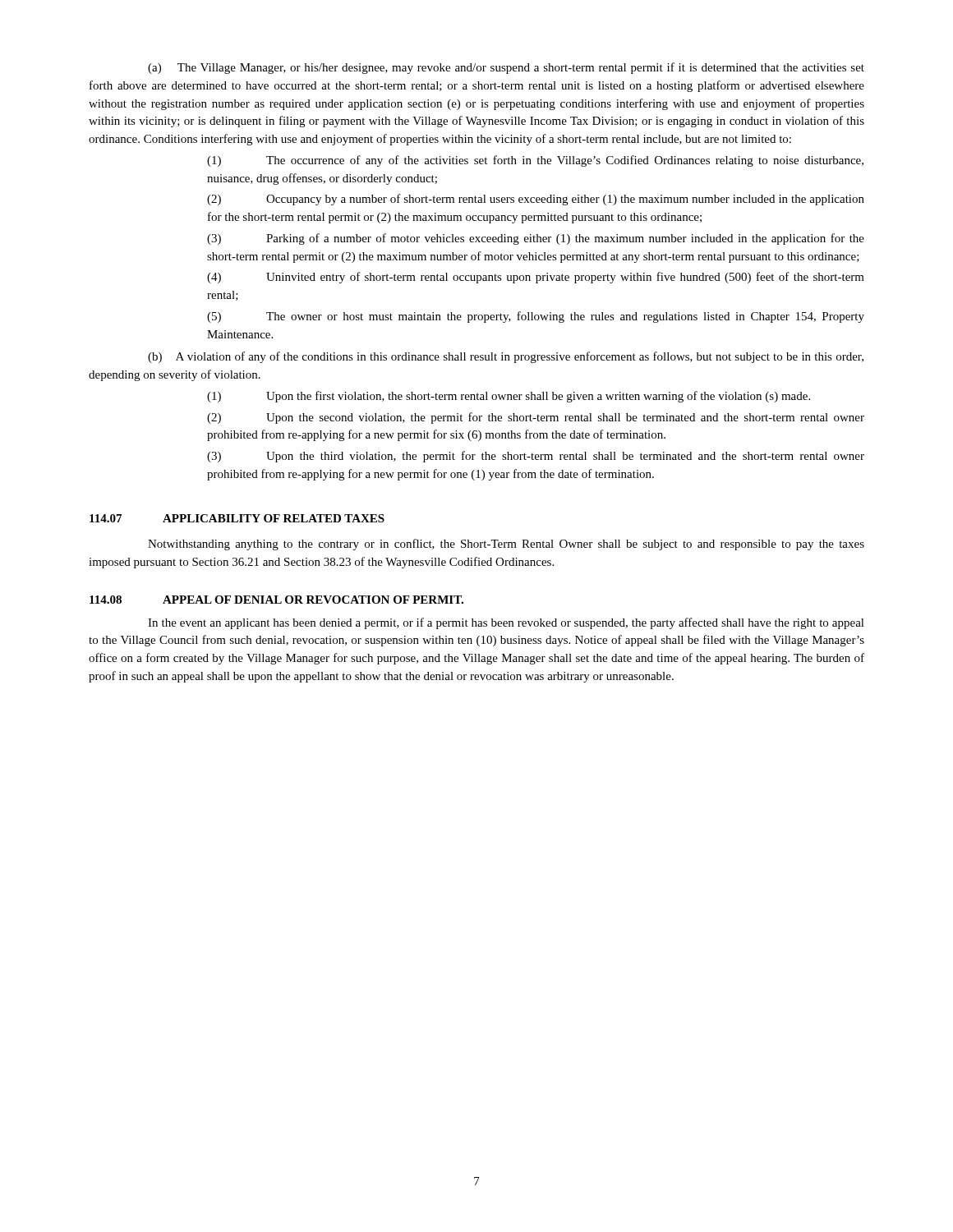This screenshot has height=1232, width=953.
Task: Select the list item containing "(5)The owner or host must"
Action: 476,326
